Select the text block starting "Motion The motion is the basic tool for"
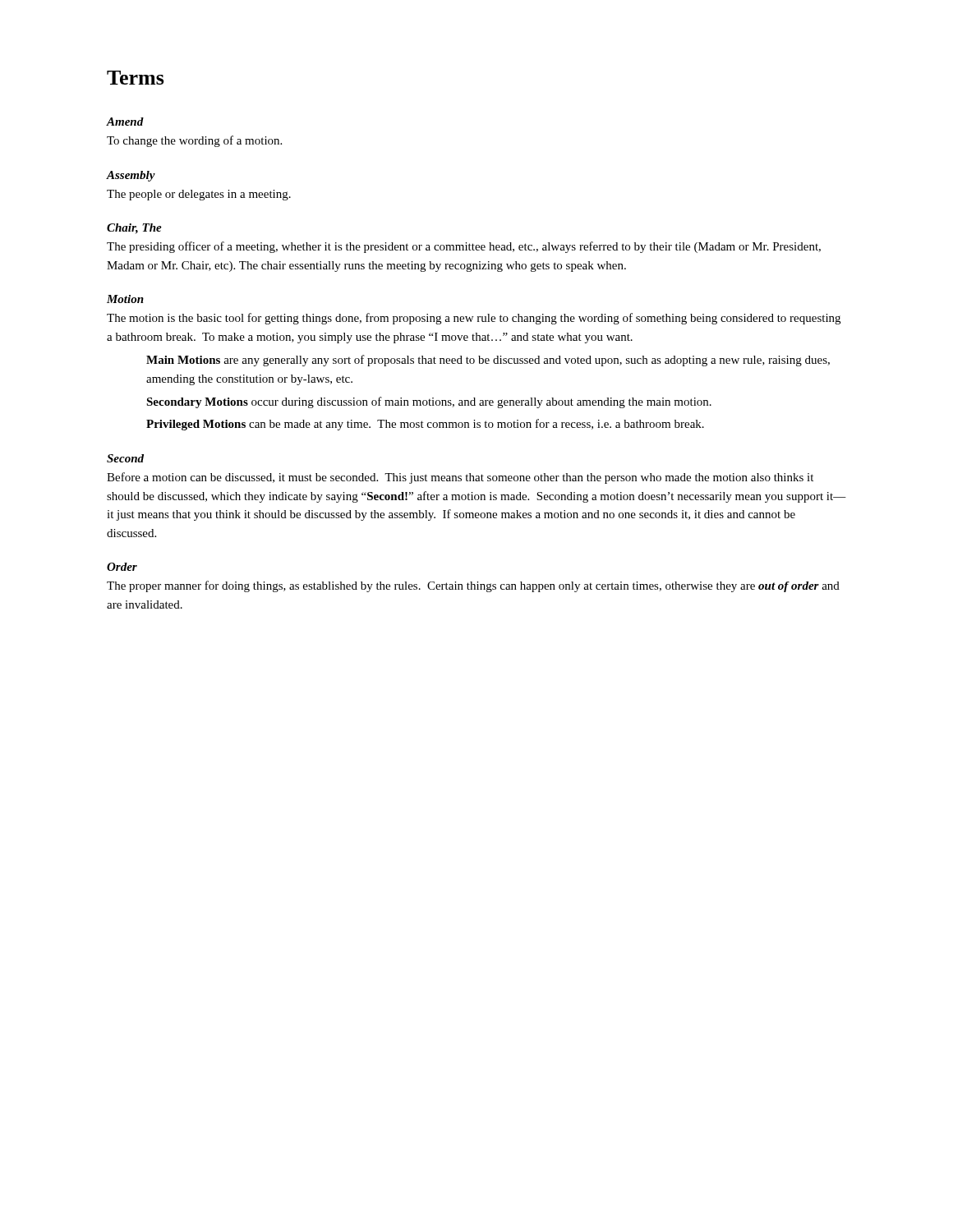This screenshot has height=1232, width=953. click(476, 363)
